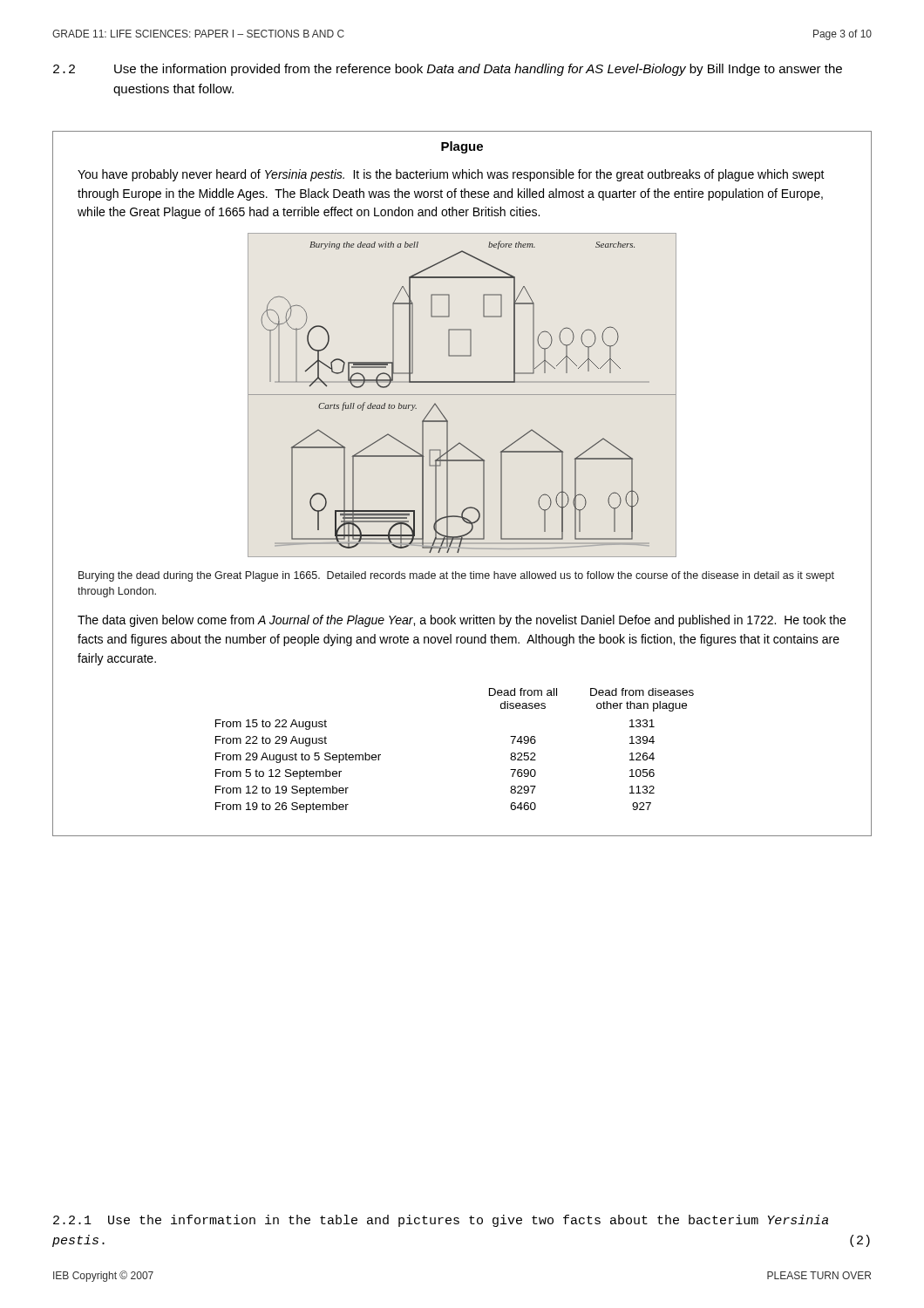Viewport: 924px width, 1308px height.
Task: Click on the text starting "The data given below come from A"
Action: point(462,639)
